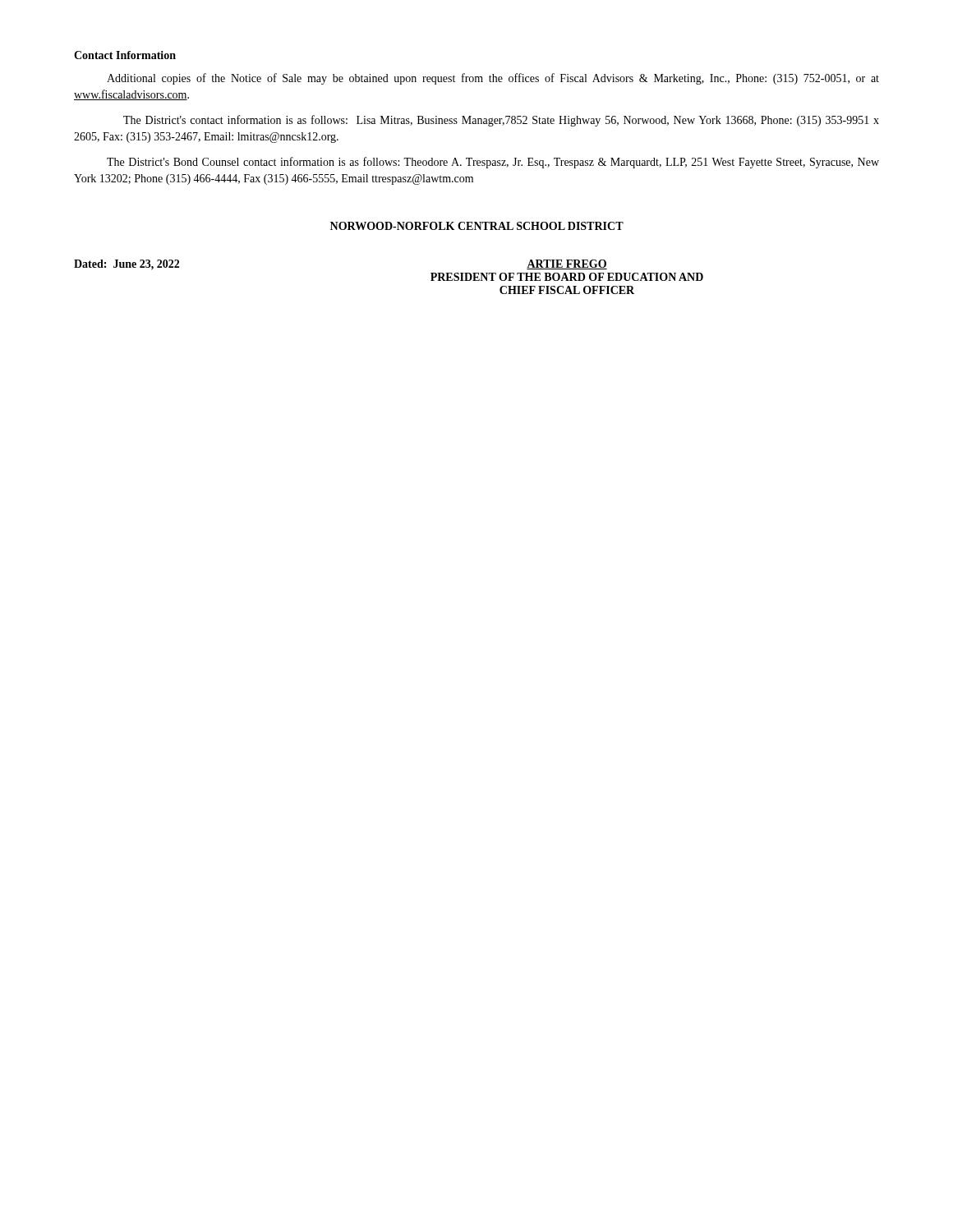The image size is (953, 1232).
Task: Select the block starting "The District's Bond Counsel"
Action: [x=476, y=171]
